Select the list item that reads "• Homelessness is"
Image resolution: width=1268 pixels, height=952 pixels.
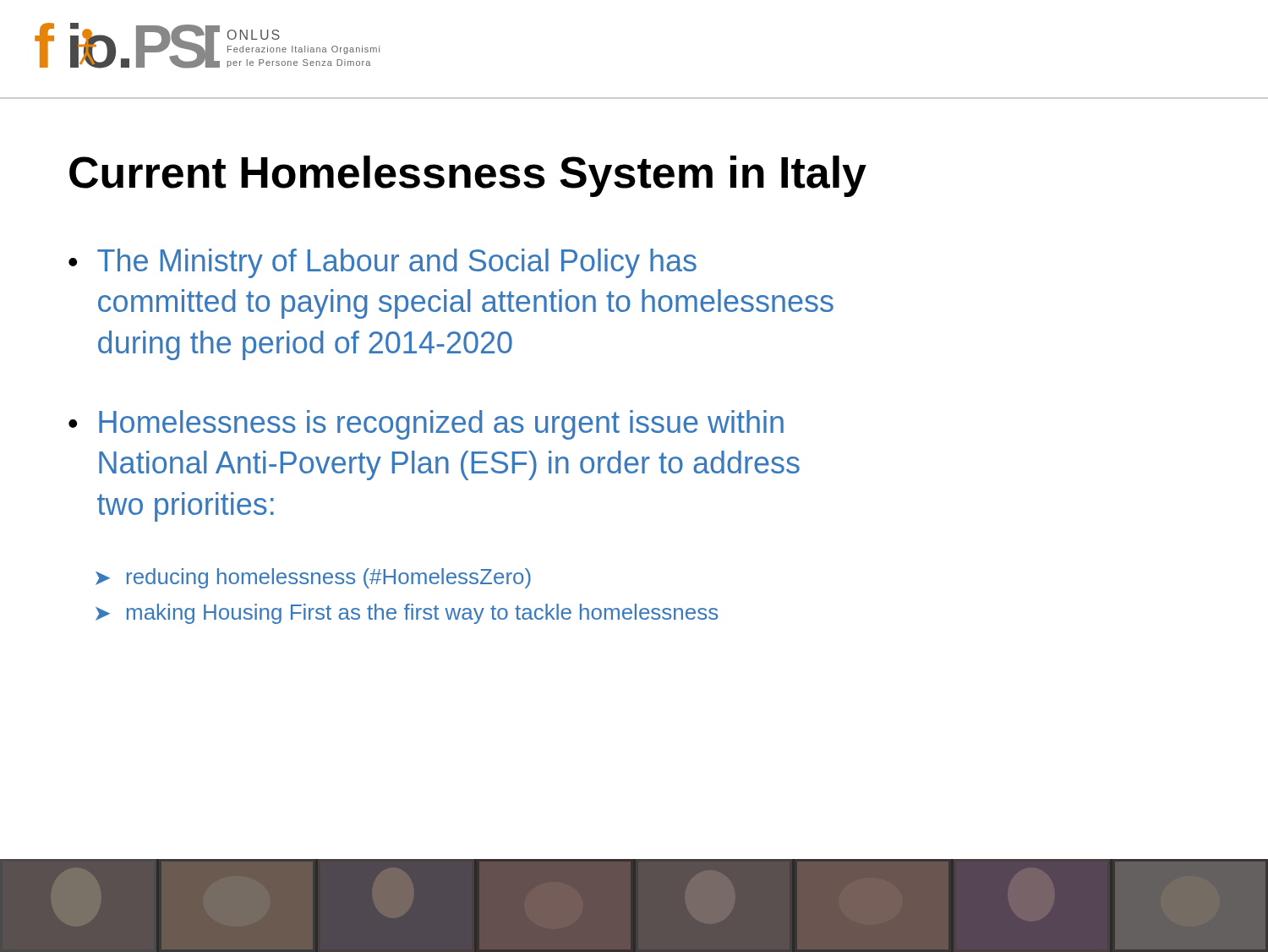[x=434, y=464]
